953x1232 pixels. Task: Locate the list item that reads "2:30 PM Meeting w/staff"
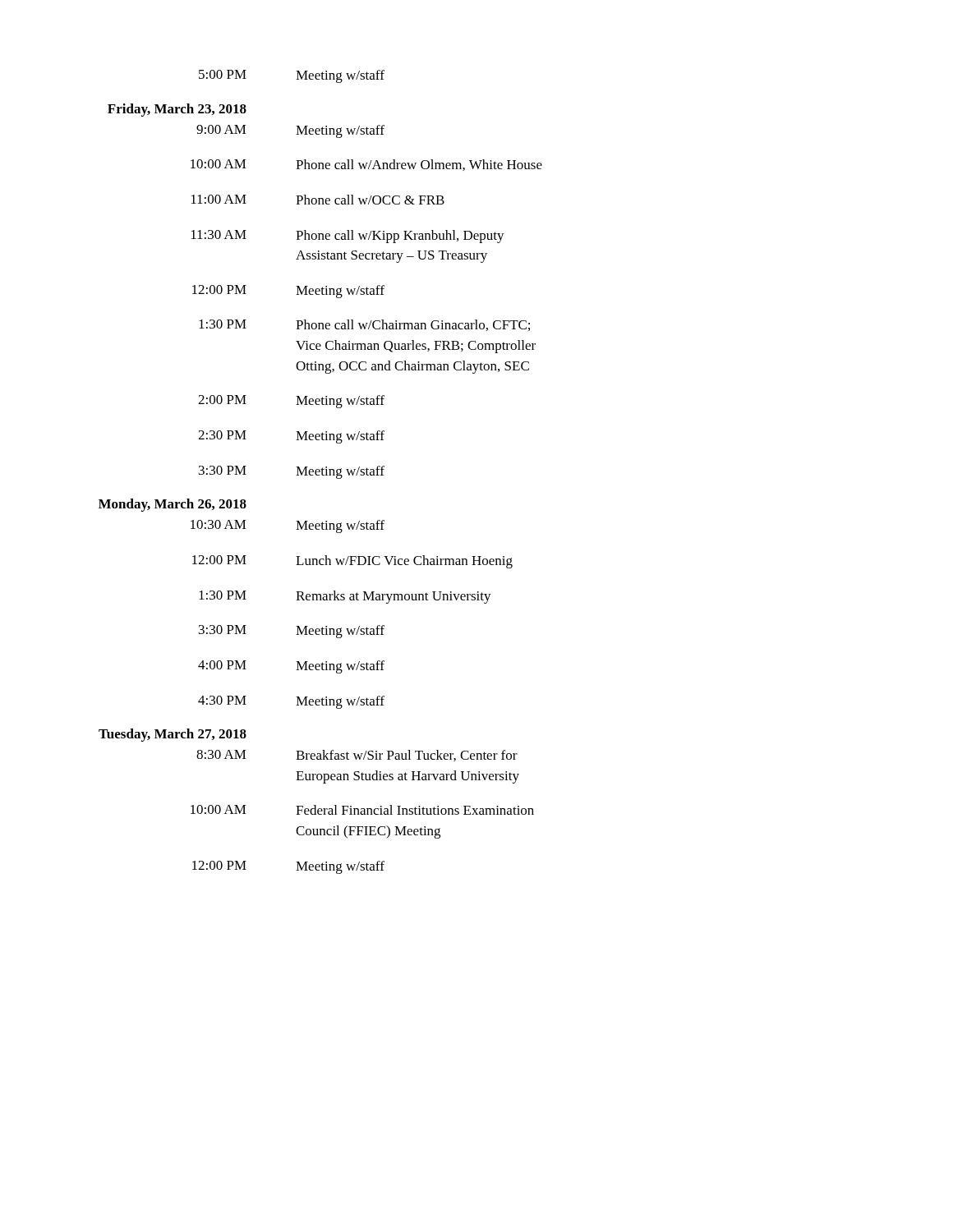point(221,437)
